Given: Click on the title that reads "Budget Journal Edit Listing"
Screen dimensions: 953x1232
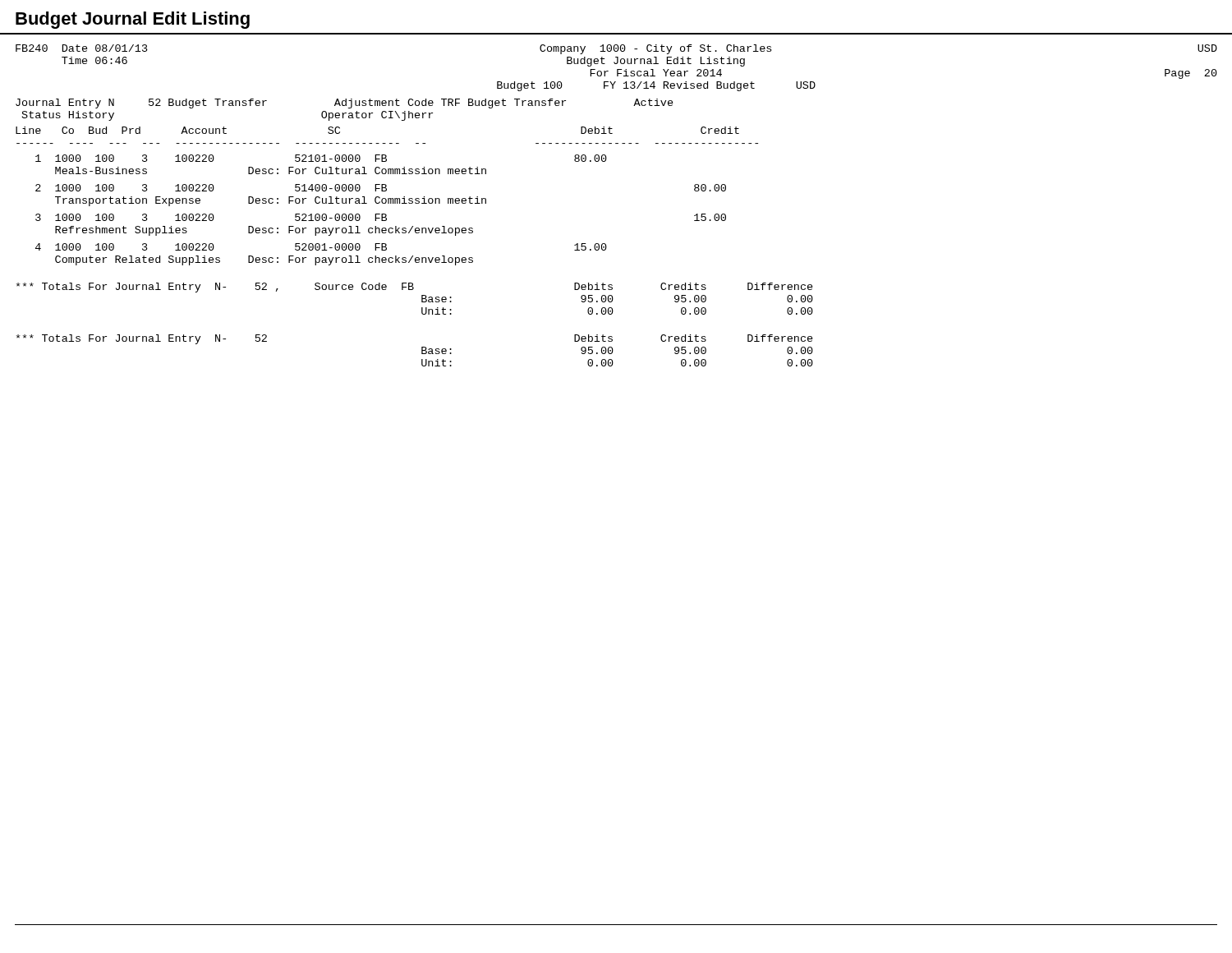Looking at the screenshot, I should (x=133, y=18).
